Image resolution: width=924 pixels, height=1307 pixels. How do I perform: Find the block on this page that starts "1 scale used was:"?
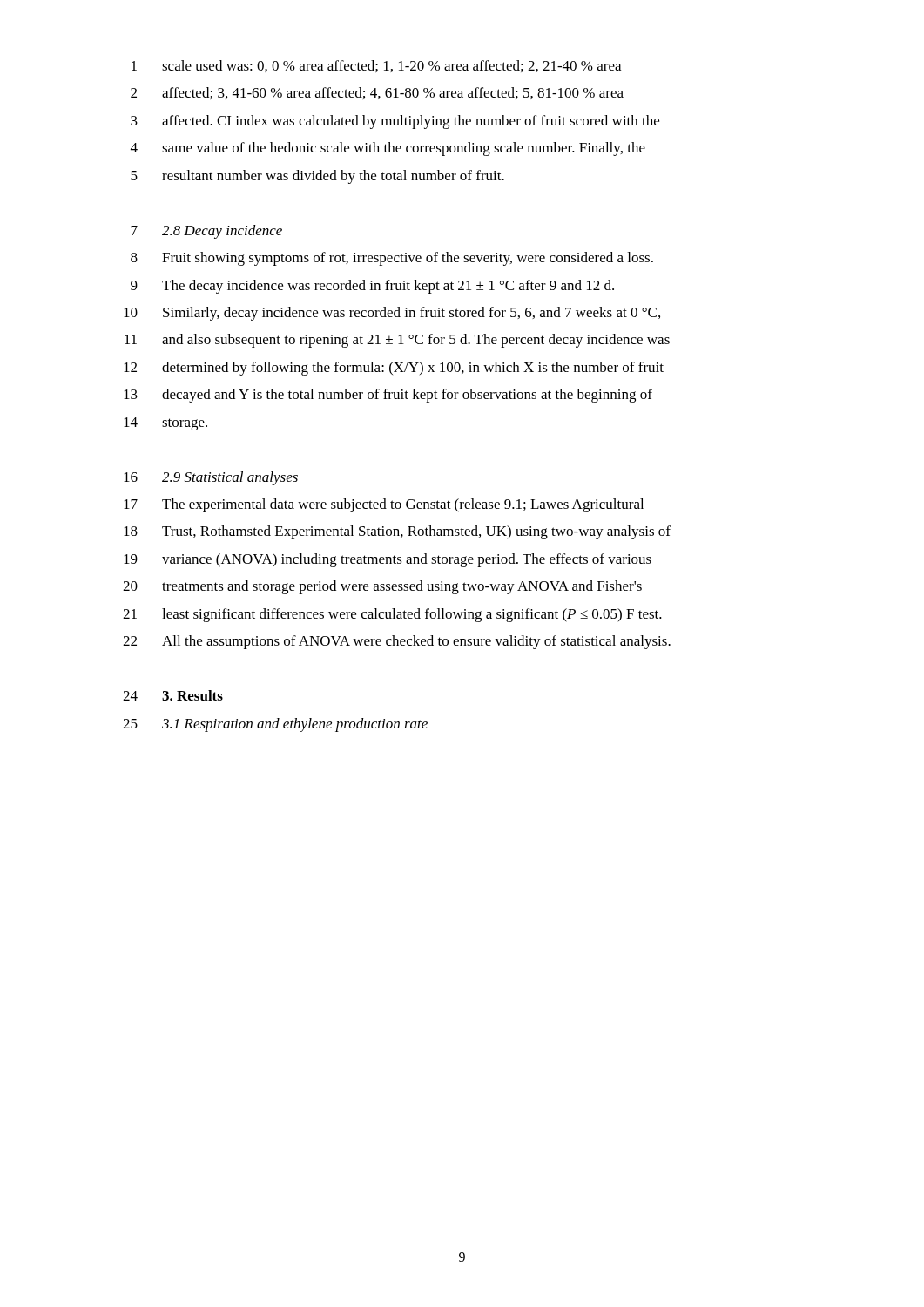(466, 66)
